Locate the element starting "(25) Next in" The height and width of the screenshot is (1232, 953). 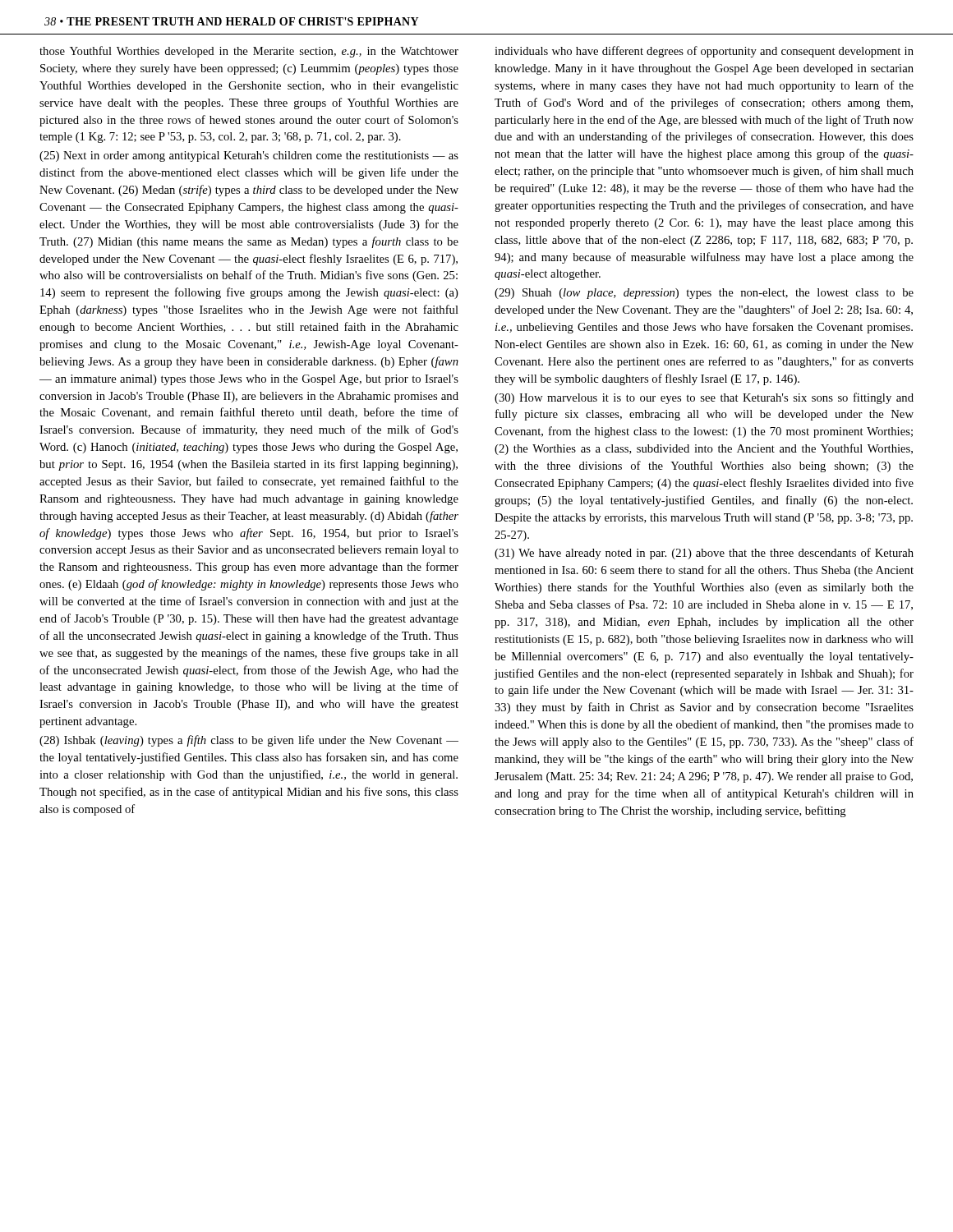[249, 438]
